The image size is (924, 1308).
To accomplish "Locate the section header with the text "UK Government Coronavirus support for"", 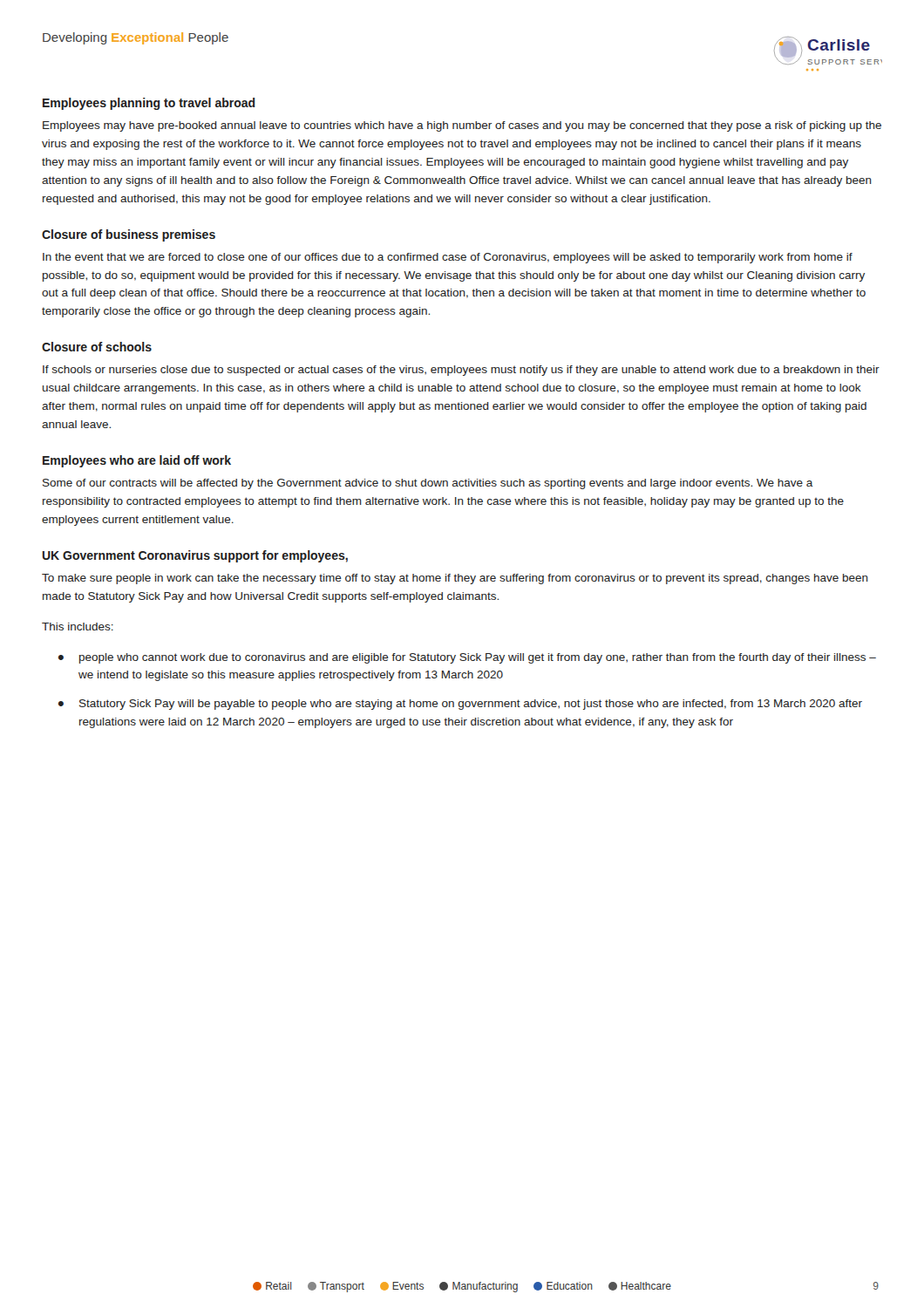I will tap(195, 555).
